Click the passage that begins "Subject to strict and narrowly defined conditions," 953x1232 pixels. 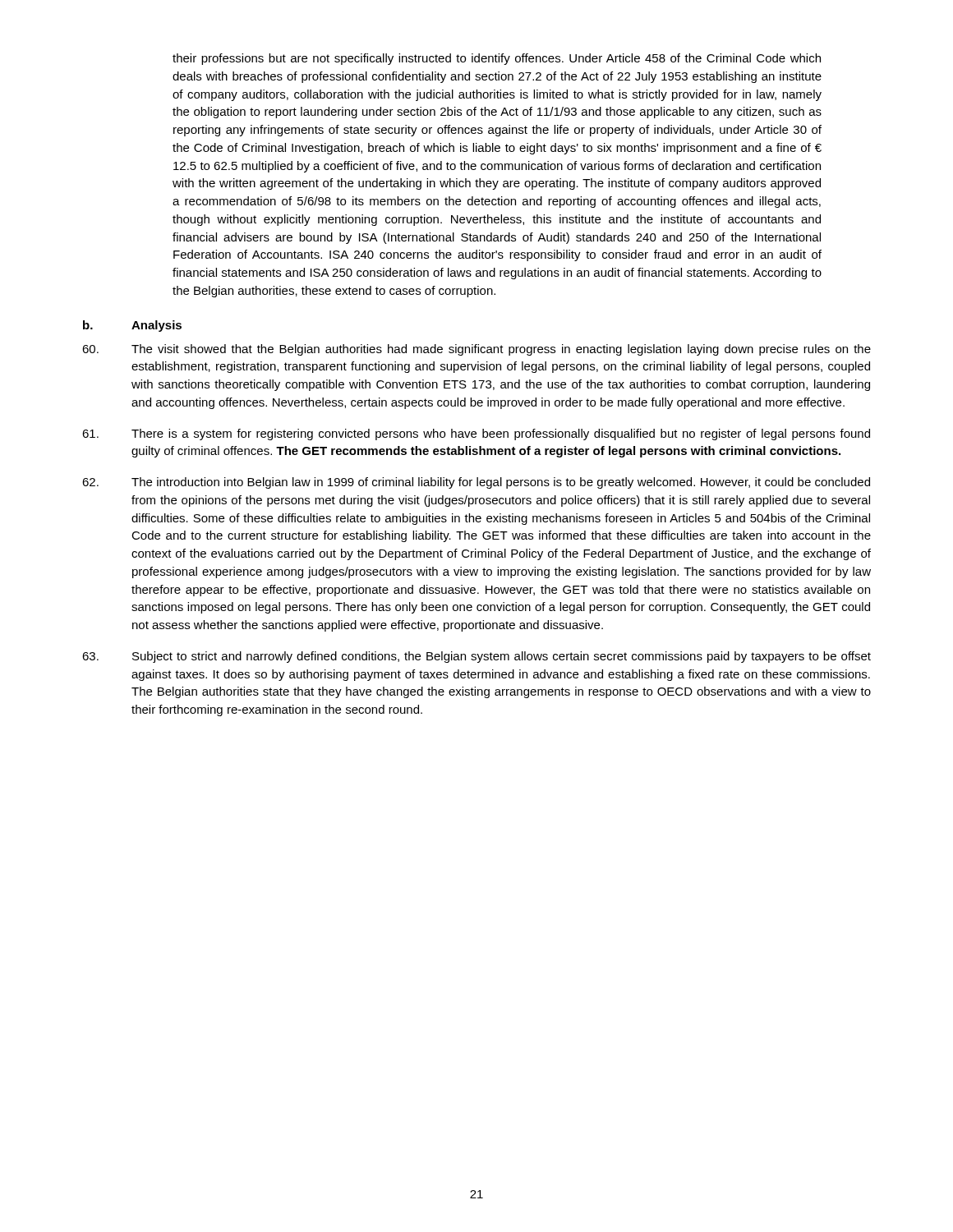point(476,683)
